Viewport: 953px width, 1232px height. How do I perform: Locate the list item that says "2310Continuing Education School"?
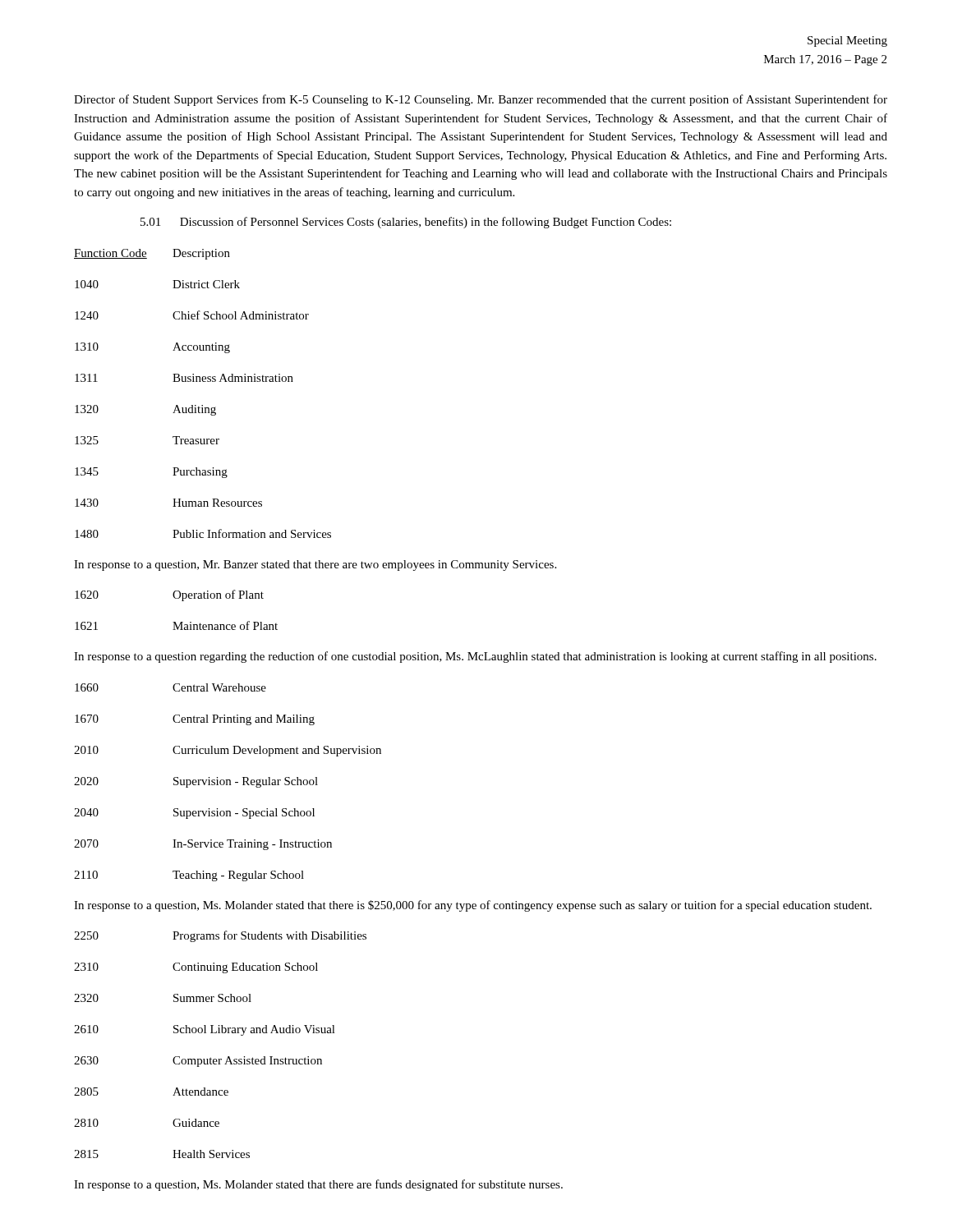tap(196, 968)
